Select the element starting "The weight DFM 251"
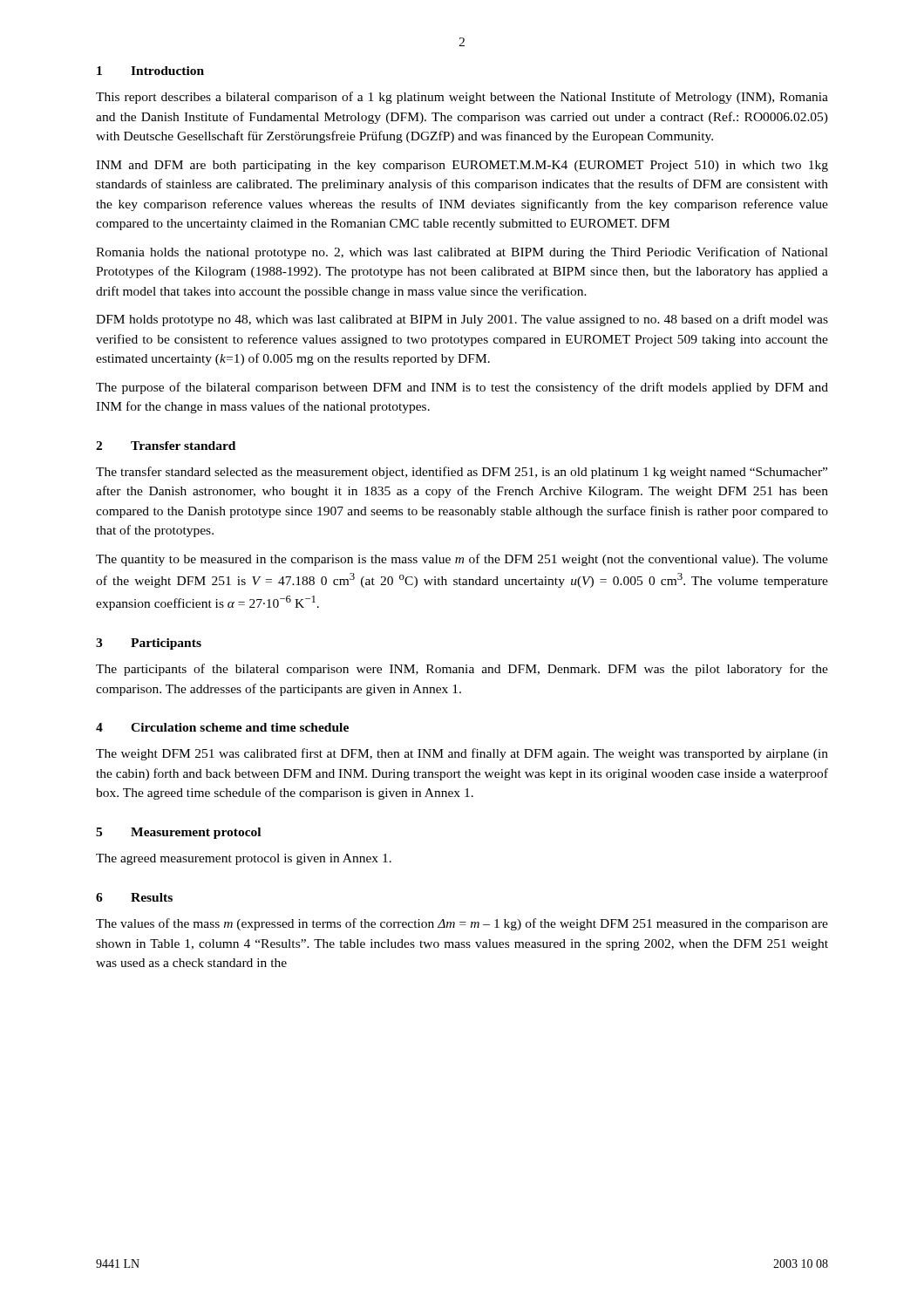Image resolution: width=924 pixels, height=1308 pixels. 462,774
